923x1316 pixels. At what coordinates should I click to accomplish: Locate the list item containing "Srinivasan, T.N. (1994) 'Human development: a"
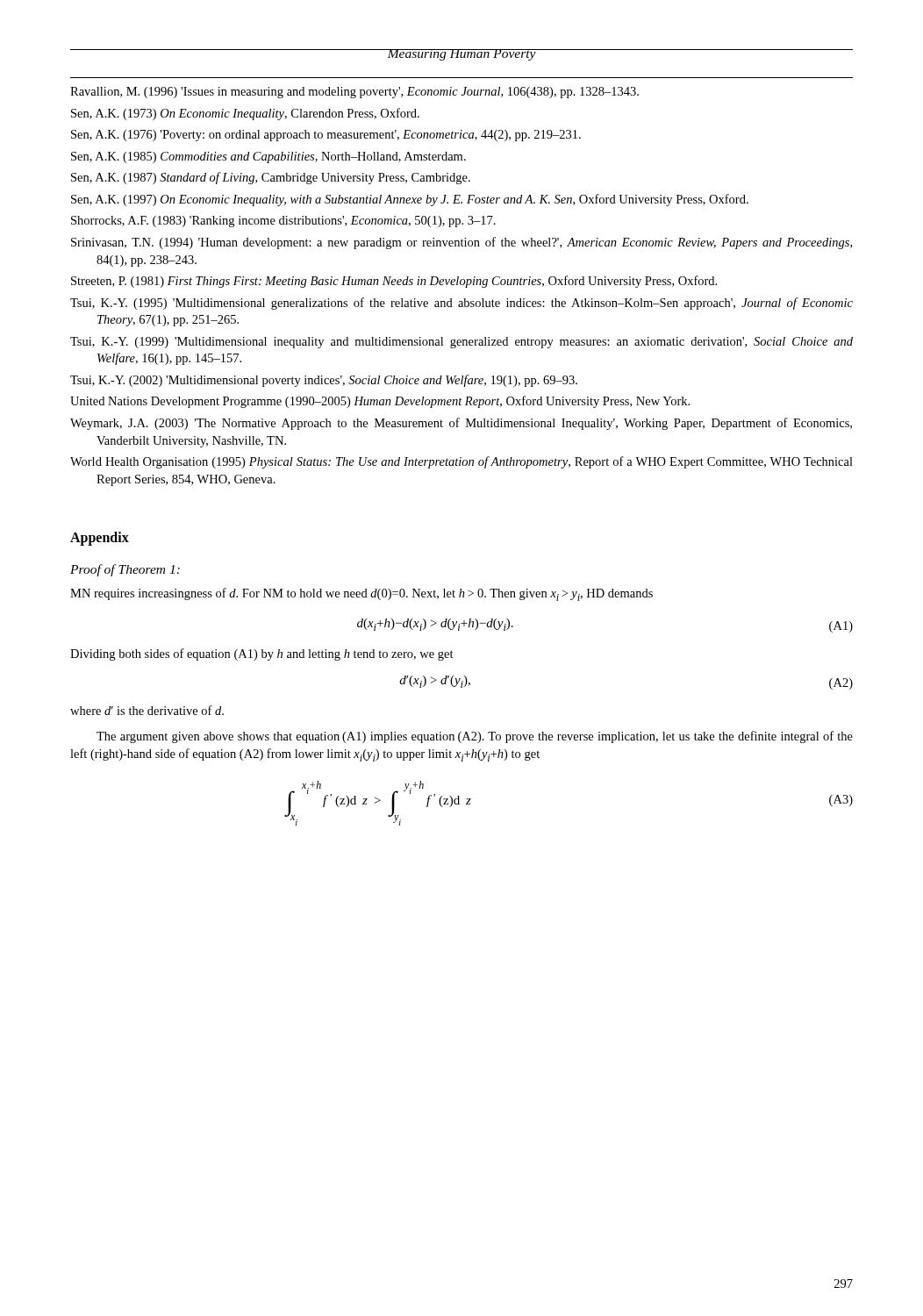pyautogui.click(x=462, y=251)
